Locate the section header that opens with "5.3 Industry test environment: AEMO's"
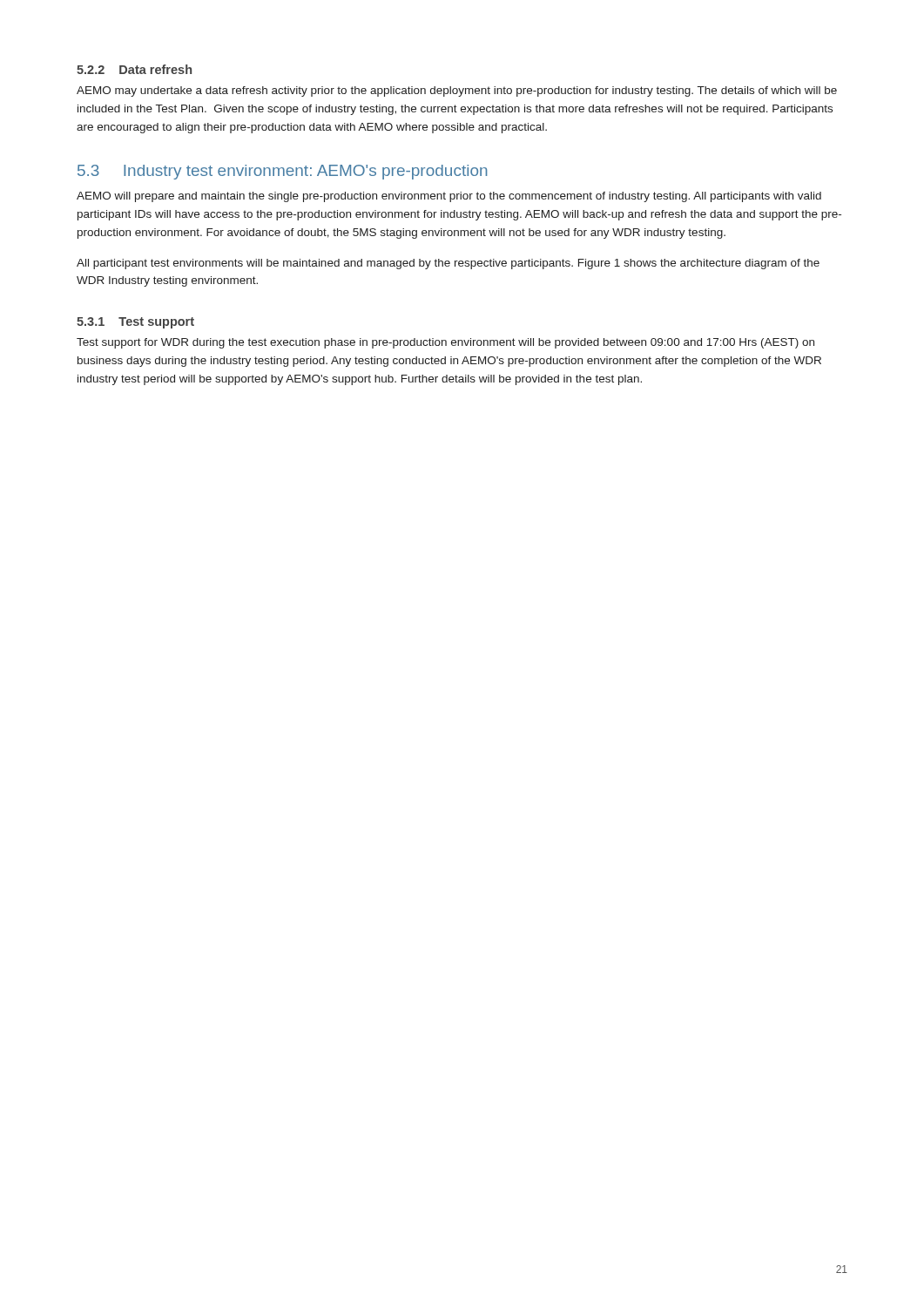Image resolution: width=924 pixels, height=1307 pixels. 282,170
